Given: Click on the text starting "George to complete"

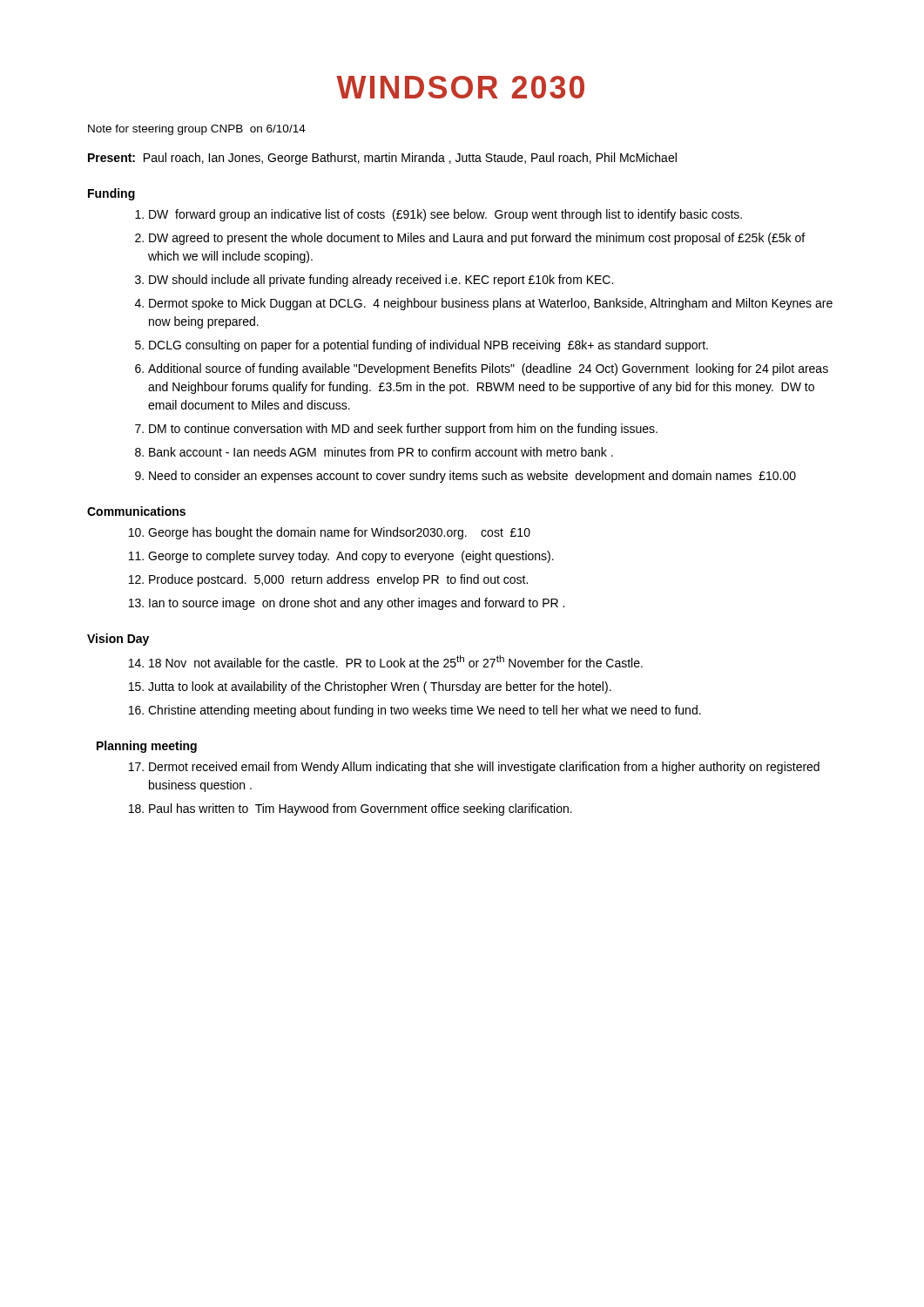Looking at the screenshot, I should click(351, 556).
